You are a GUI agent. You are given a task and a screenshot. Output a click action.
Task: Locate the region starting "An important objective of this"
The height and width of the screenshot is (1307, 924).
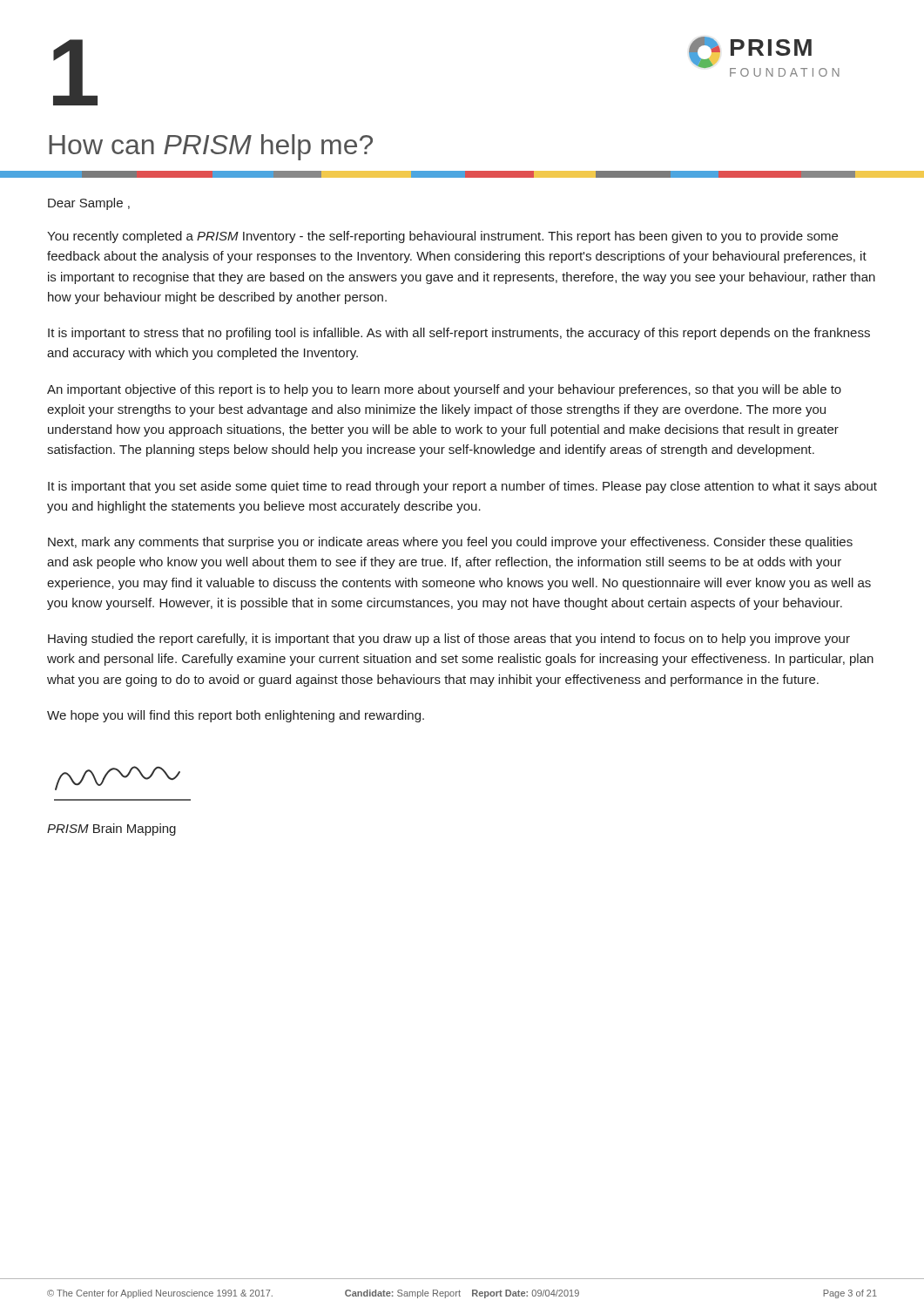pos(444,419)
